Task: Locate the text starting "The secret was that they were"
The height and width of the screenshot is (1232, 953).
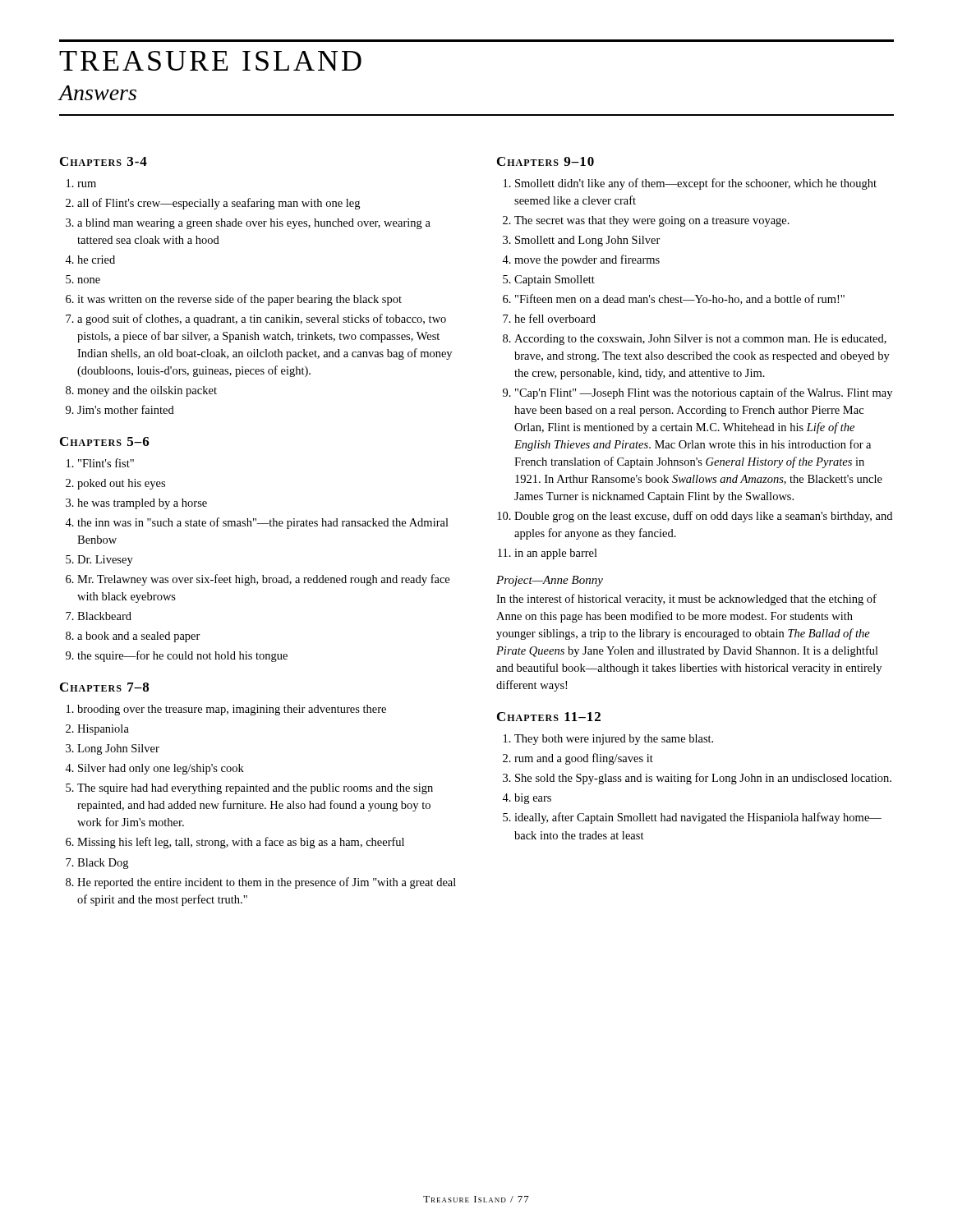Action: (652, 220)
